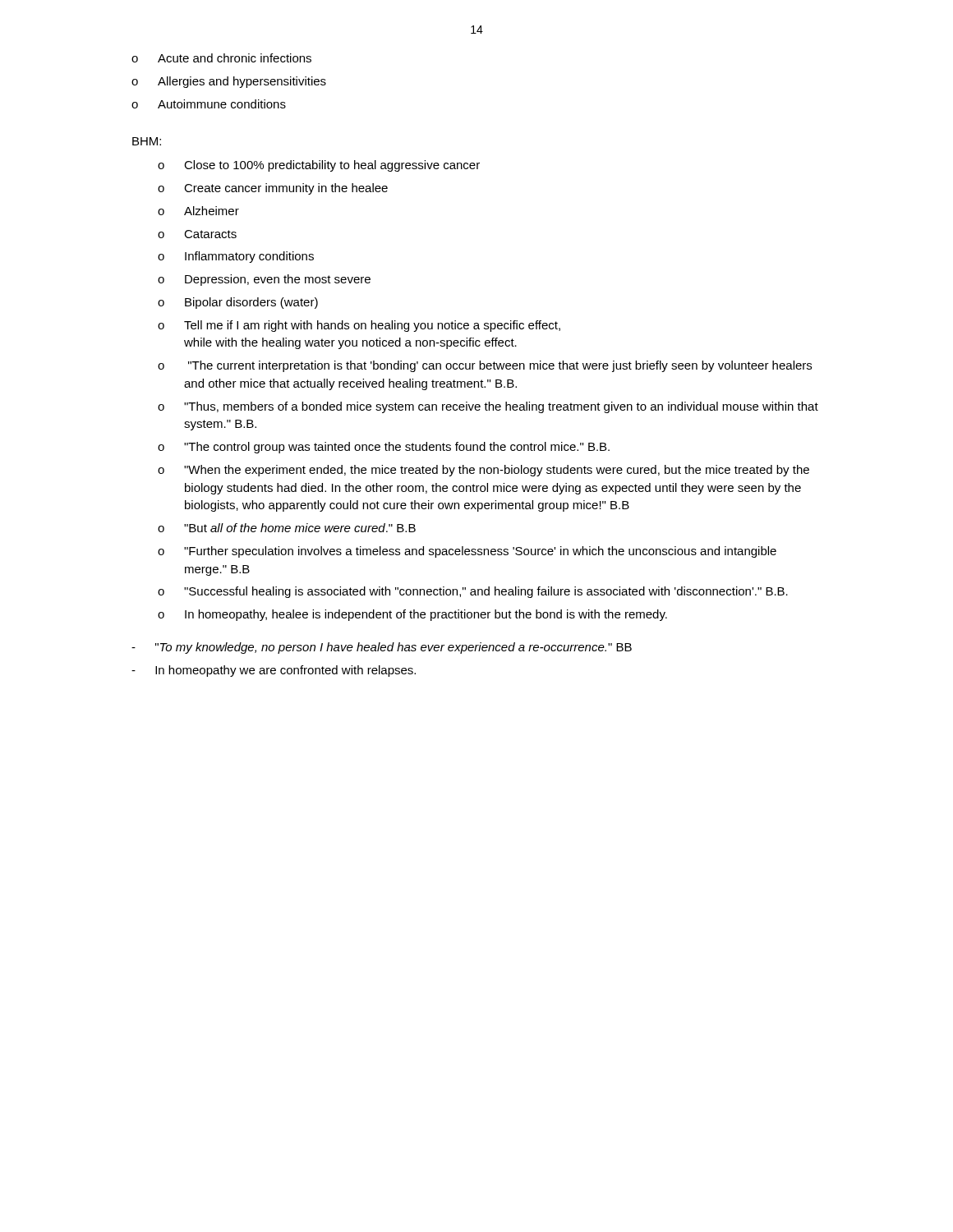This screenshot has height=1232, width=953.
Task: Locate the text starting "o Close to 100% predictability to"
Action: [x=490, y=165]
